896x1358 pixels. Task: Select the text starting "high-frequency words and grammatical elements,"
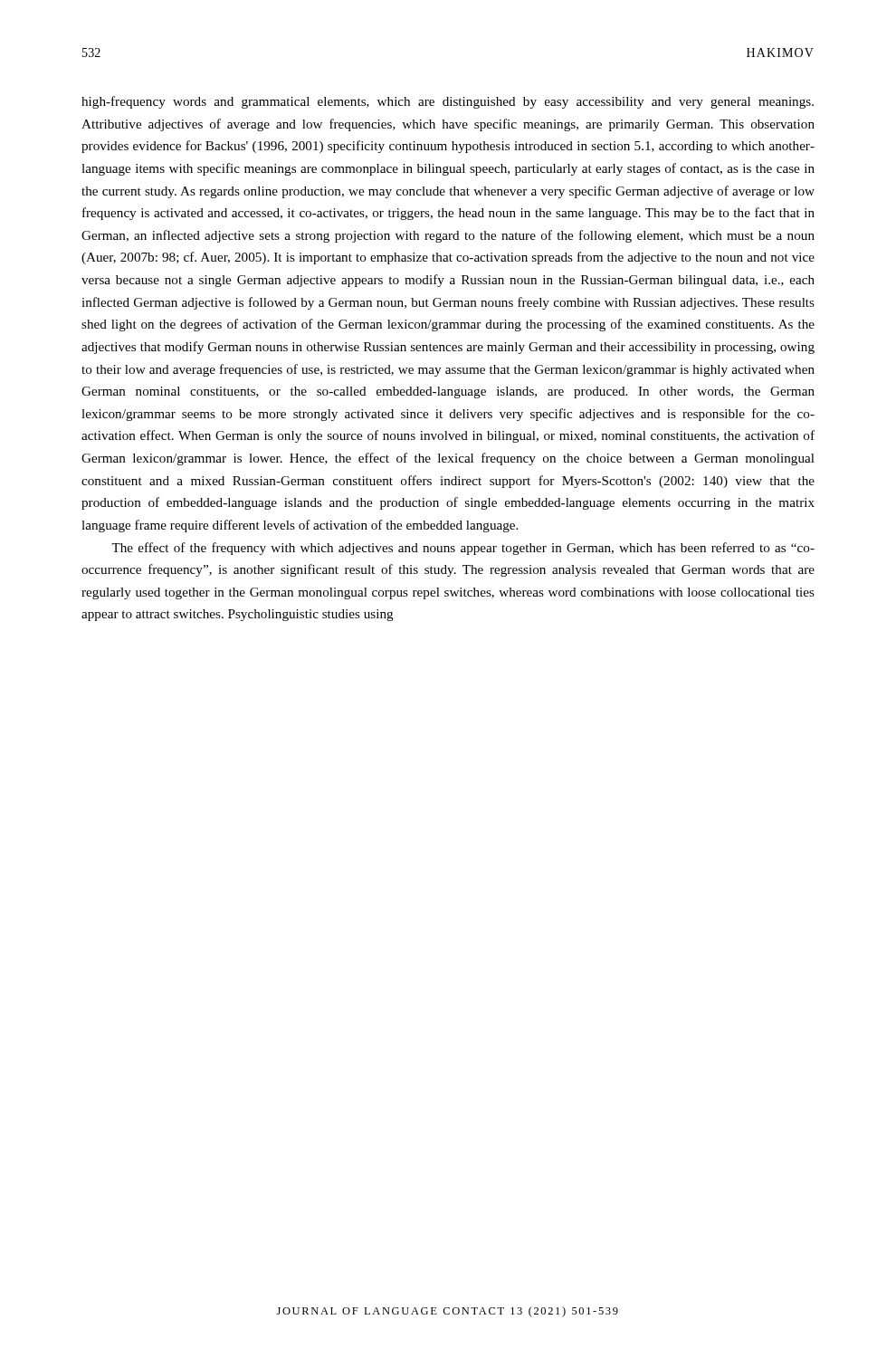448,358
